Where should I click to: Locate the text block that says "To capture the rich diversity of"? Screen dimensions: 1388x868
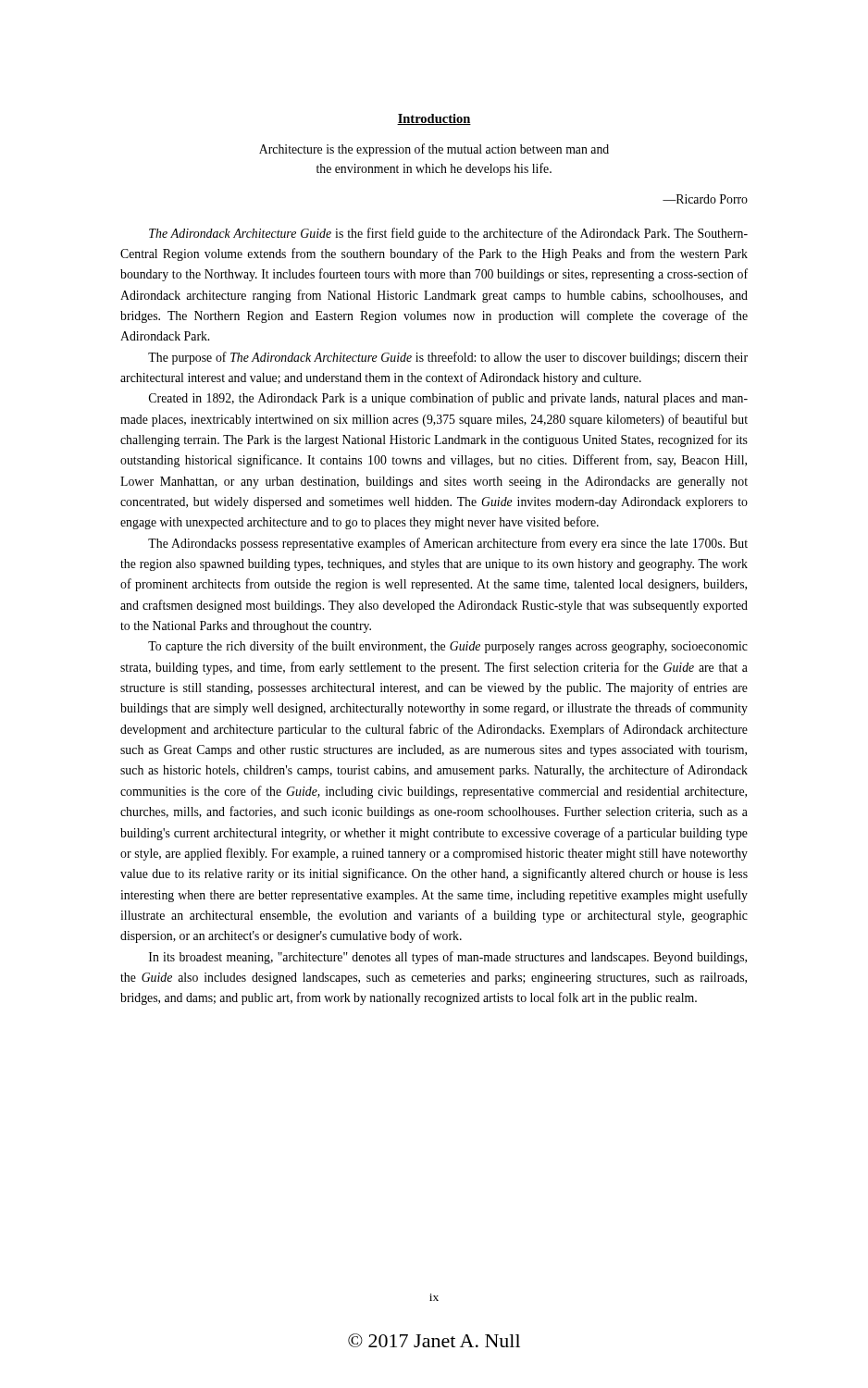coord(434,792)
